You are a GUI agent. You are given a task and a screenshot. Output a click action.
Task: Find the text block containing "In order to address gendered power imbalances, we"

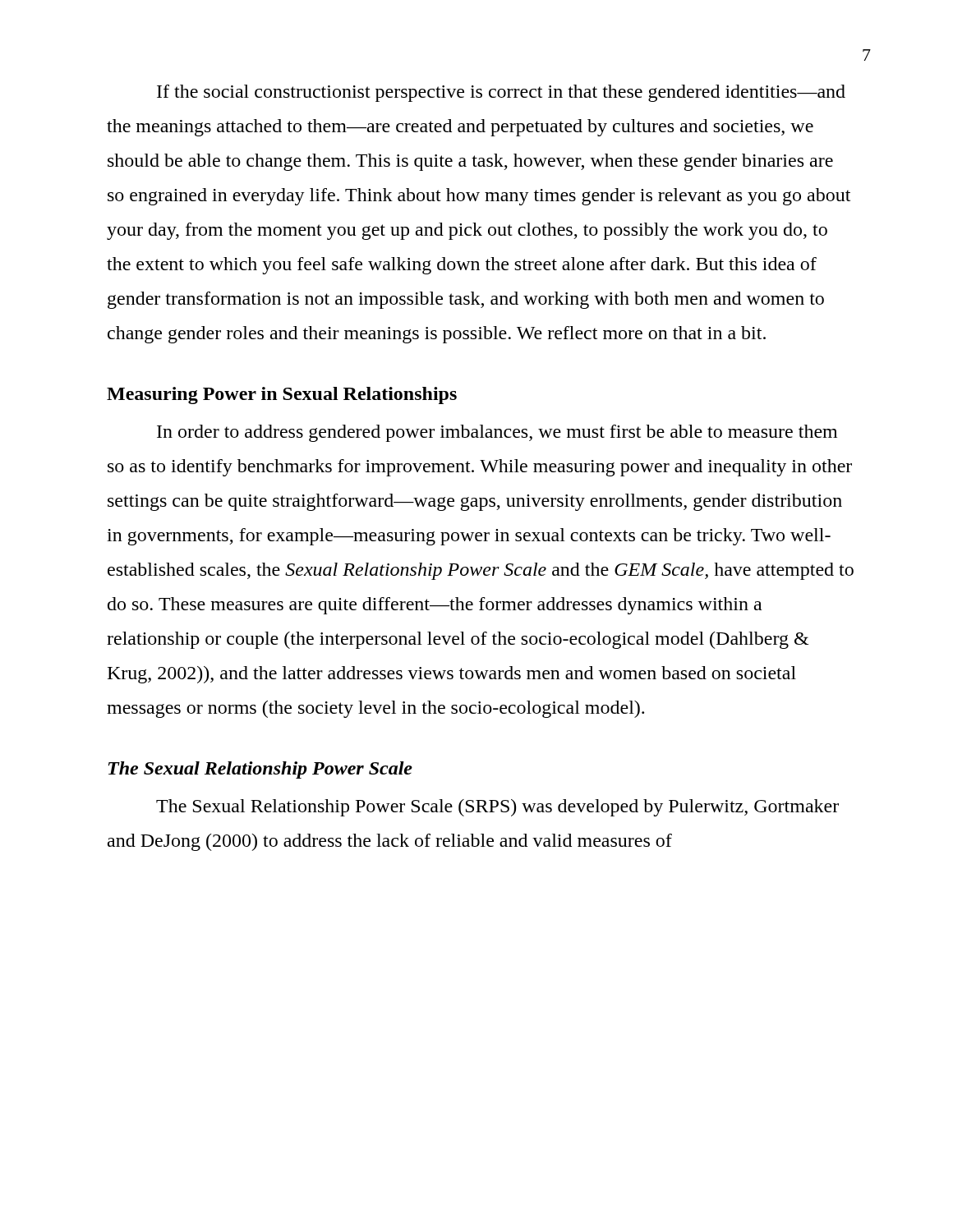coord(481,569)
